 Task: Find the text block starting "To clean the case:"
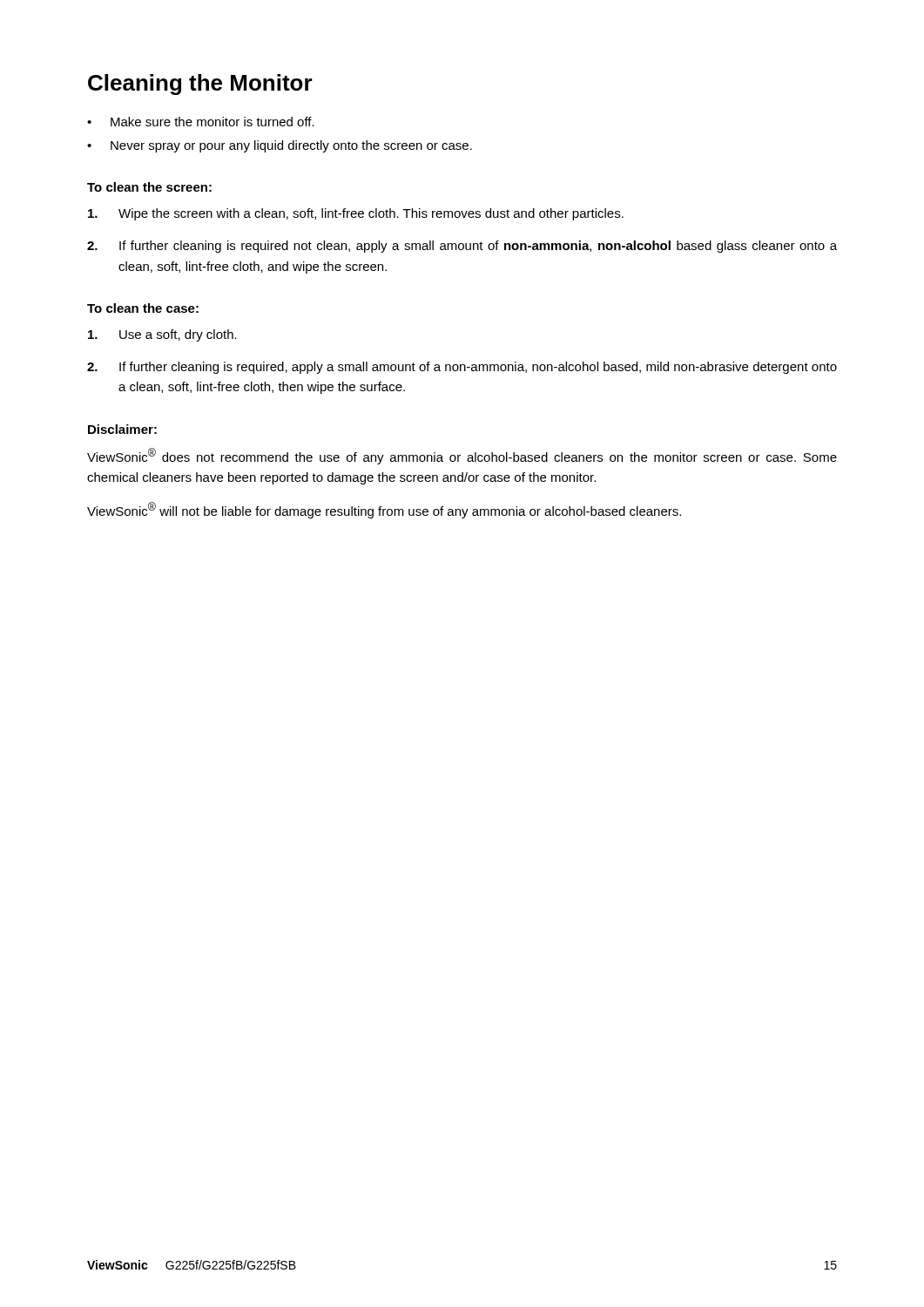pyautogui.click(x=143, y=308)
